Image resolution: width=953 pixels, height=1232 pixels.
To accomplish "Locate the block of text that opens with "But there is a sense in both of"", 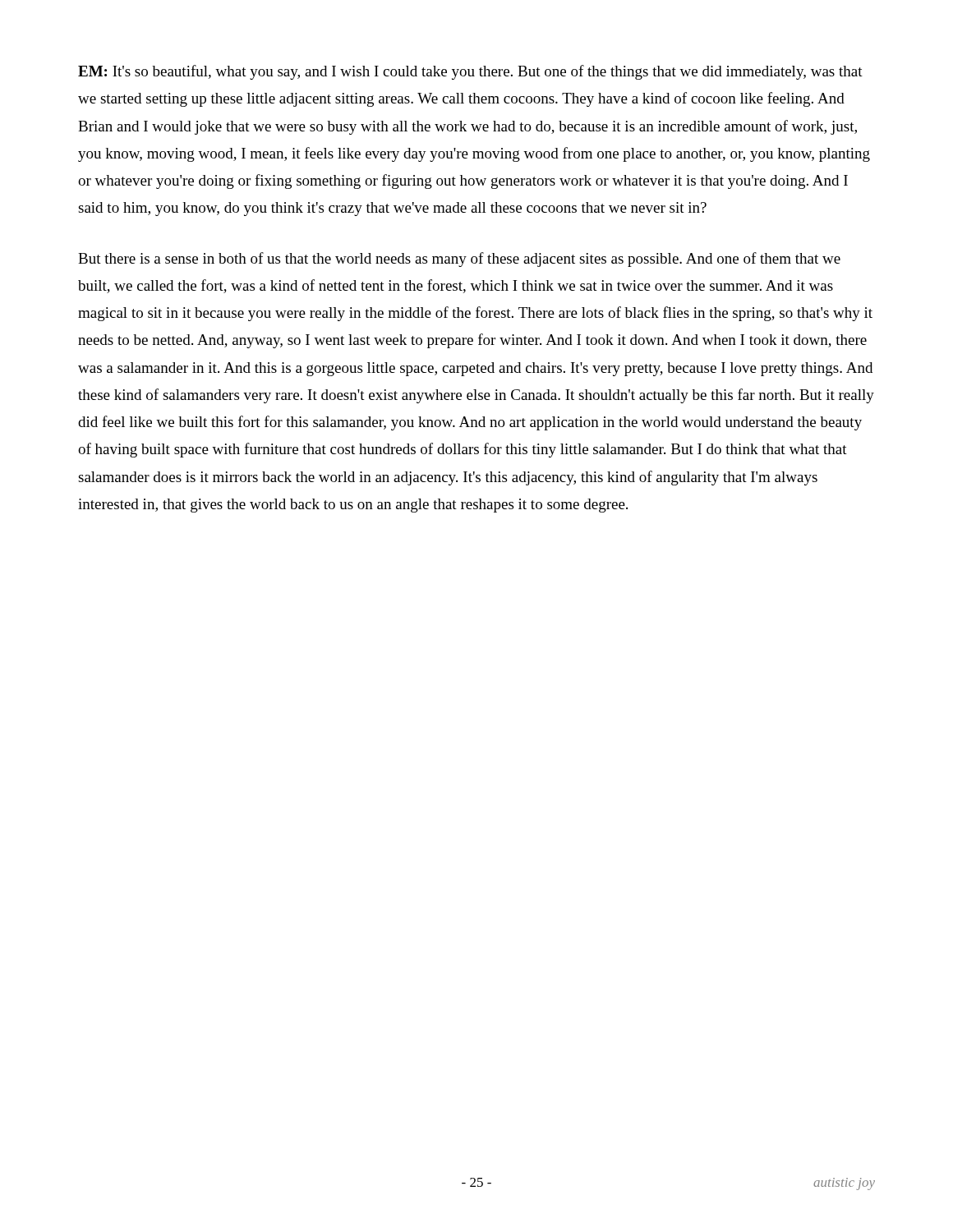I will 476,381.
